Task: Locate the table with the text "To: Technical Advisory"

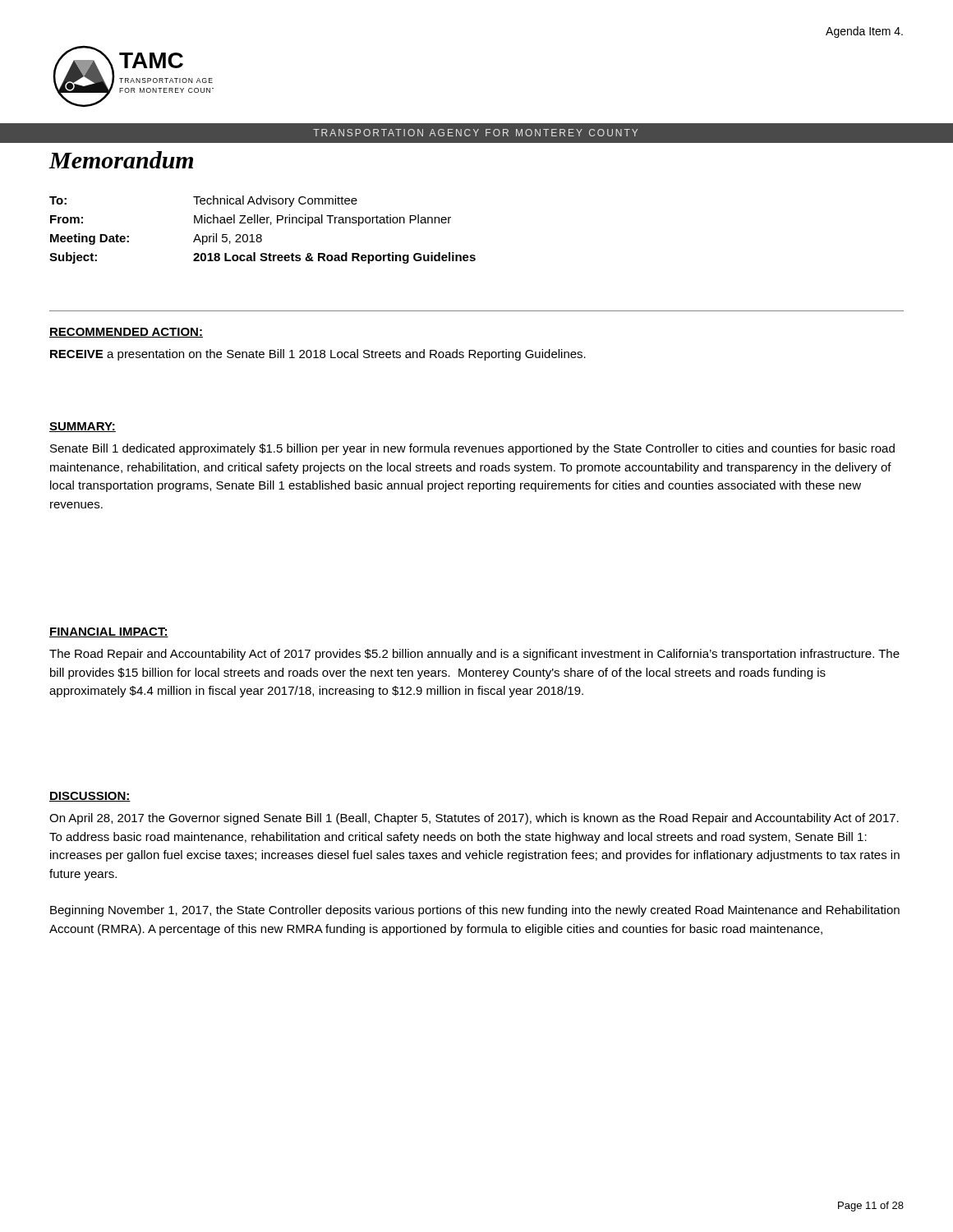Action: pos(476,231)
